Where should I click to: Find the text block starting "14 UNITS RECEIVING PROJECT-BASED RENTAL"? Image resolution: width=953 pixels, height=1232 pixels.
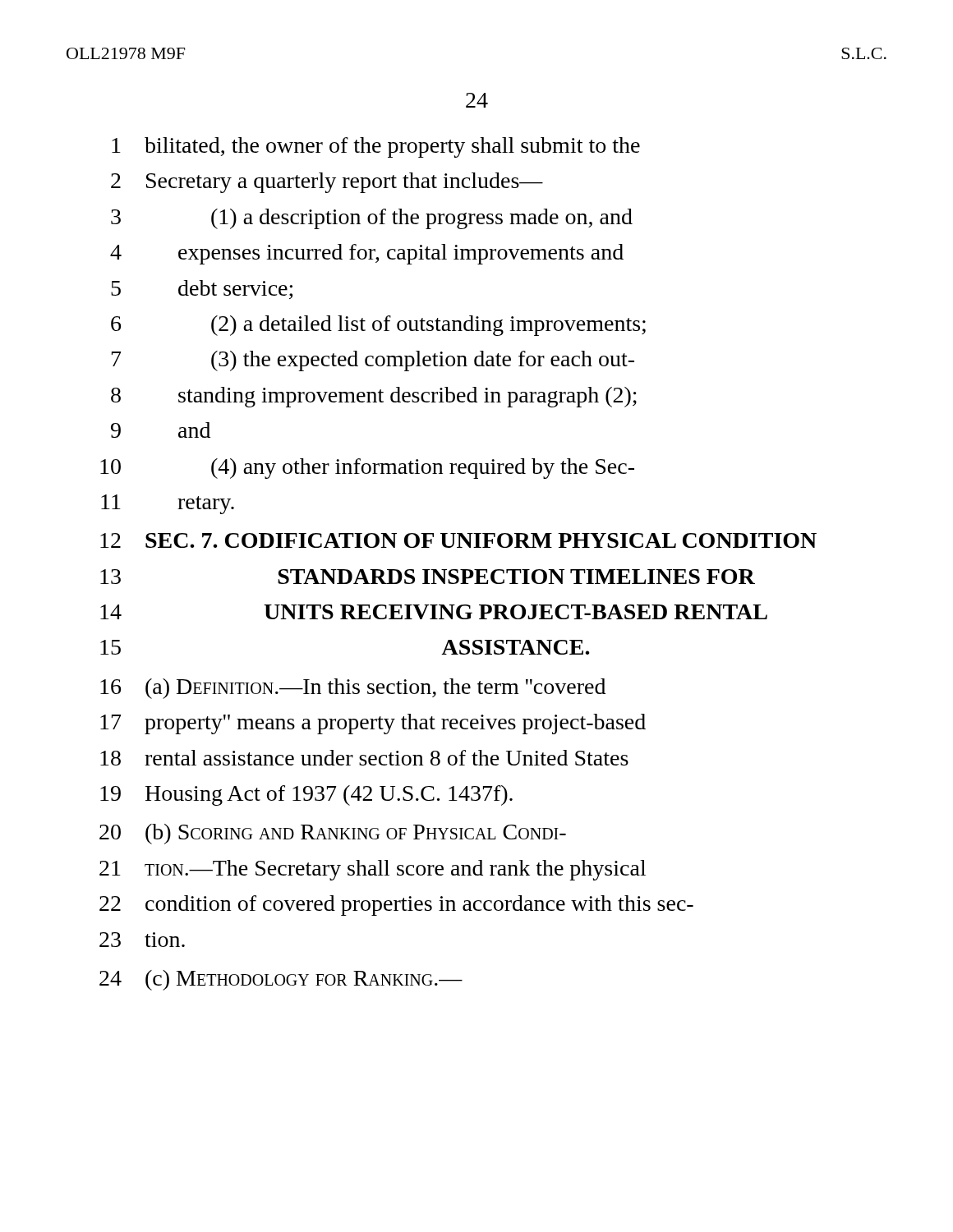(476, 612)
